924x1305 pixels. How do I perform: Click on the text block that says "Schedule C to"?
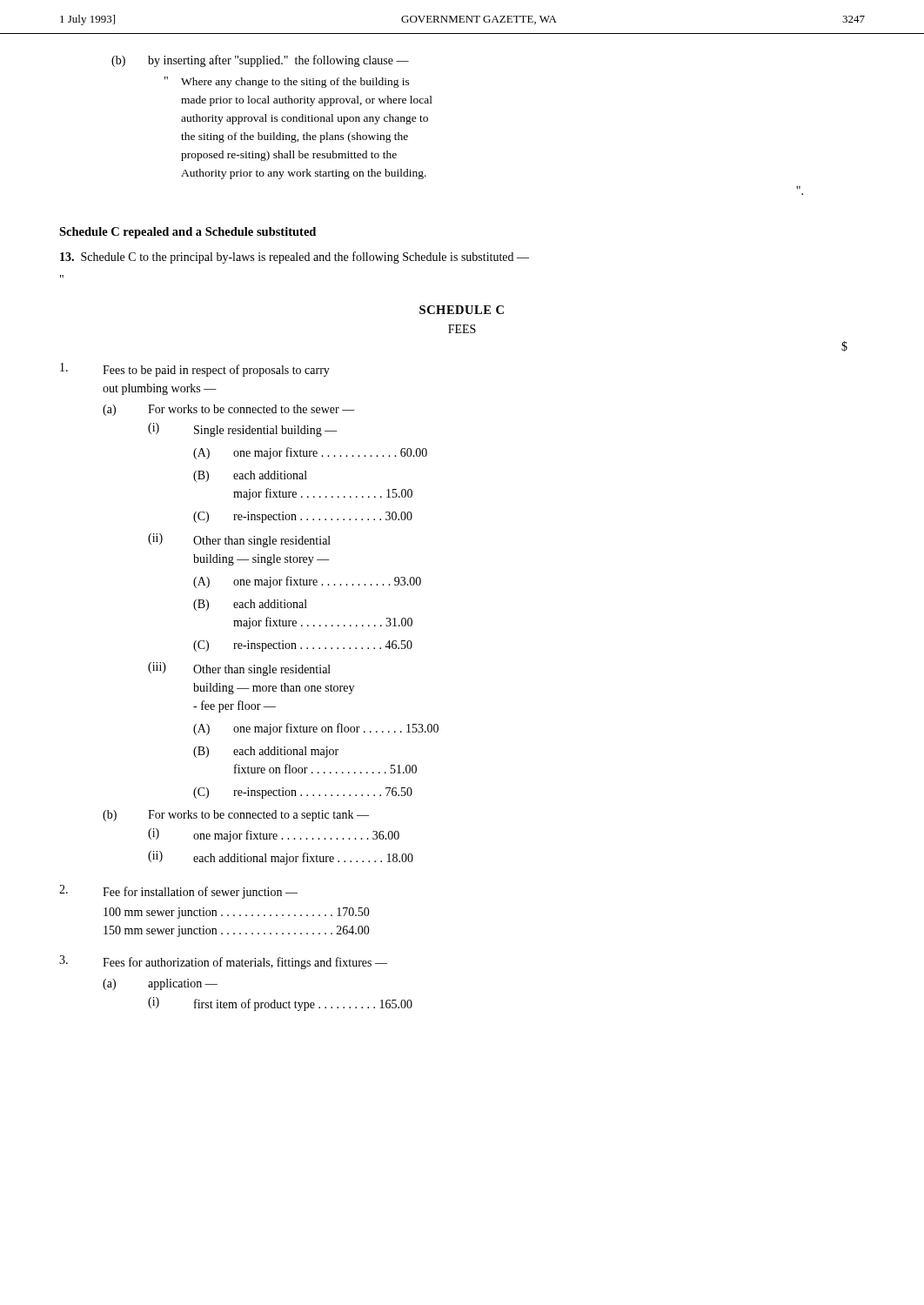294,257
